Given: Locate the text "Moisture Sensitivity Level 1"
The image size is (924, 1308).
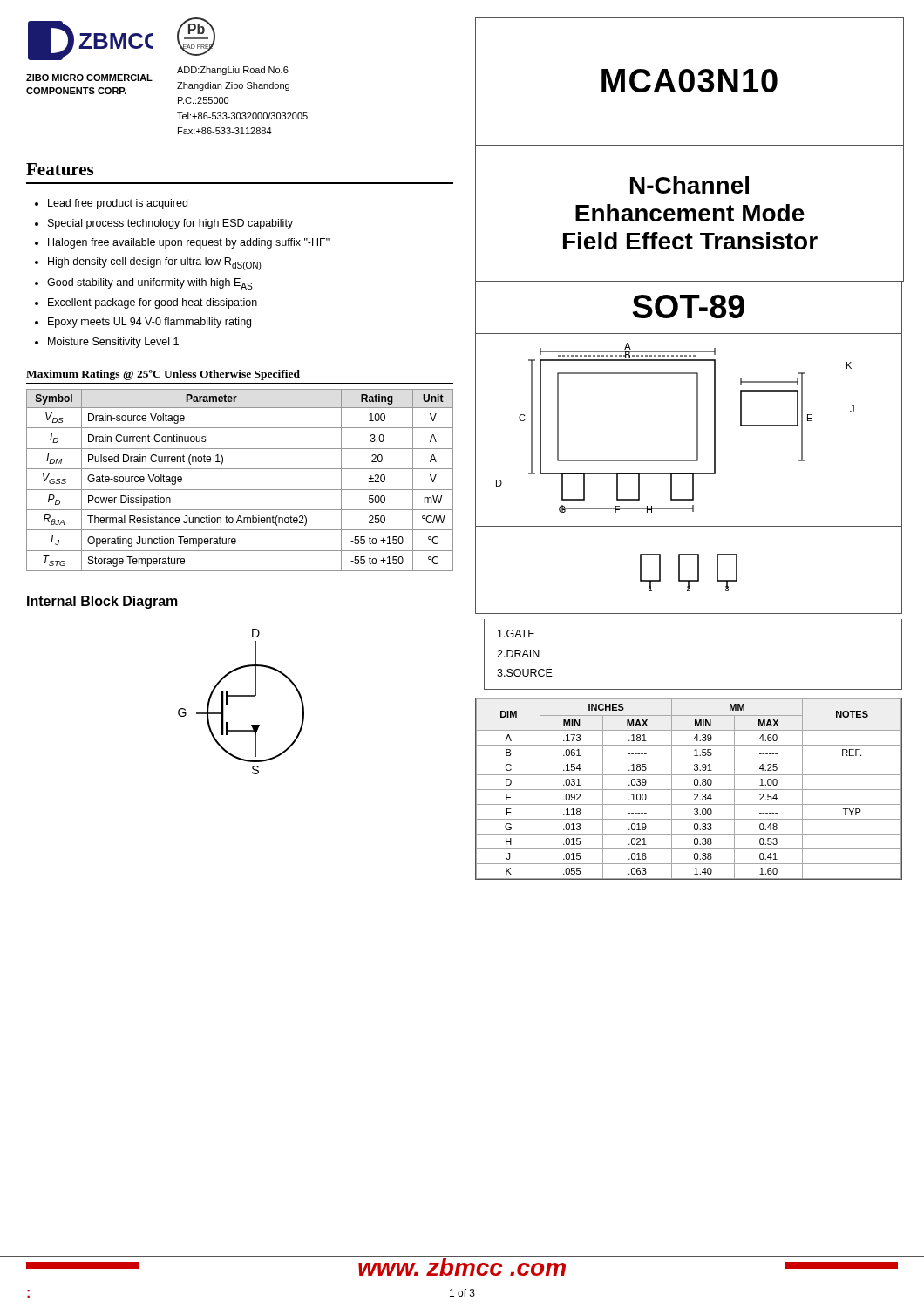Looking at the screenshot, I should (113, 342).
